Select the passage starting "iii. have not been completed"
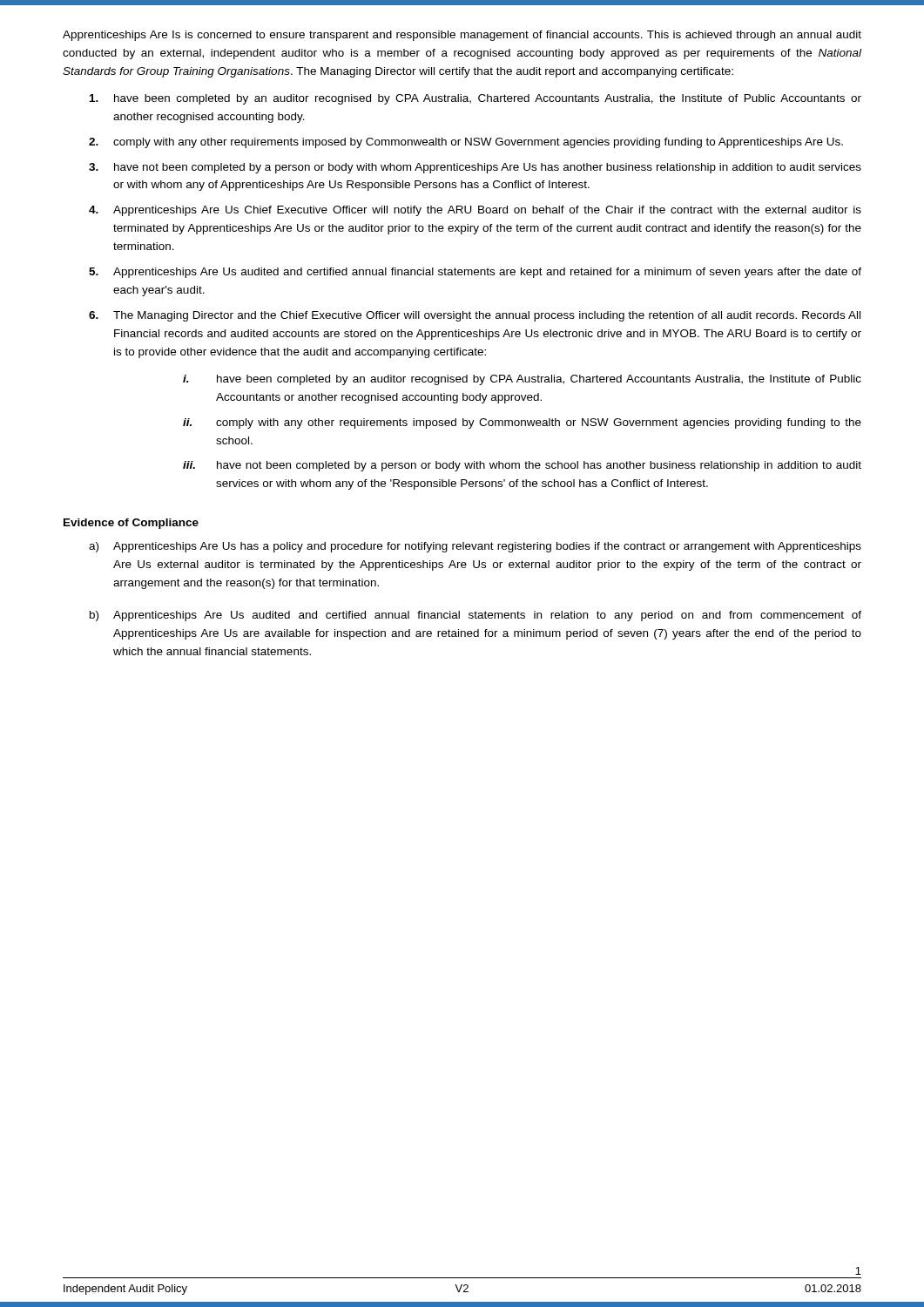Image resolution: width=924 pixels, height=1307 pixels. click(x=522, y=475)
